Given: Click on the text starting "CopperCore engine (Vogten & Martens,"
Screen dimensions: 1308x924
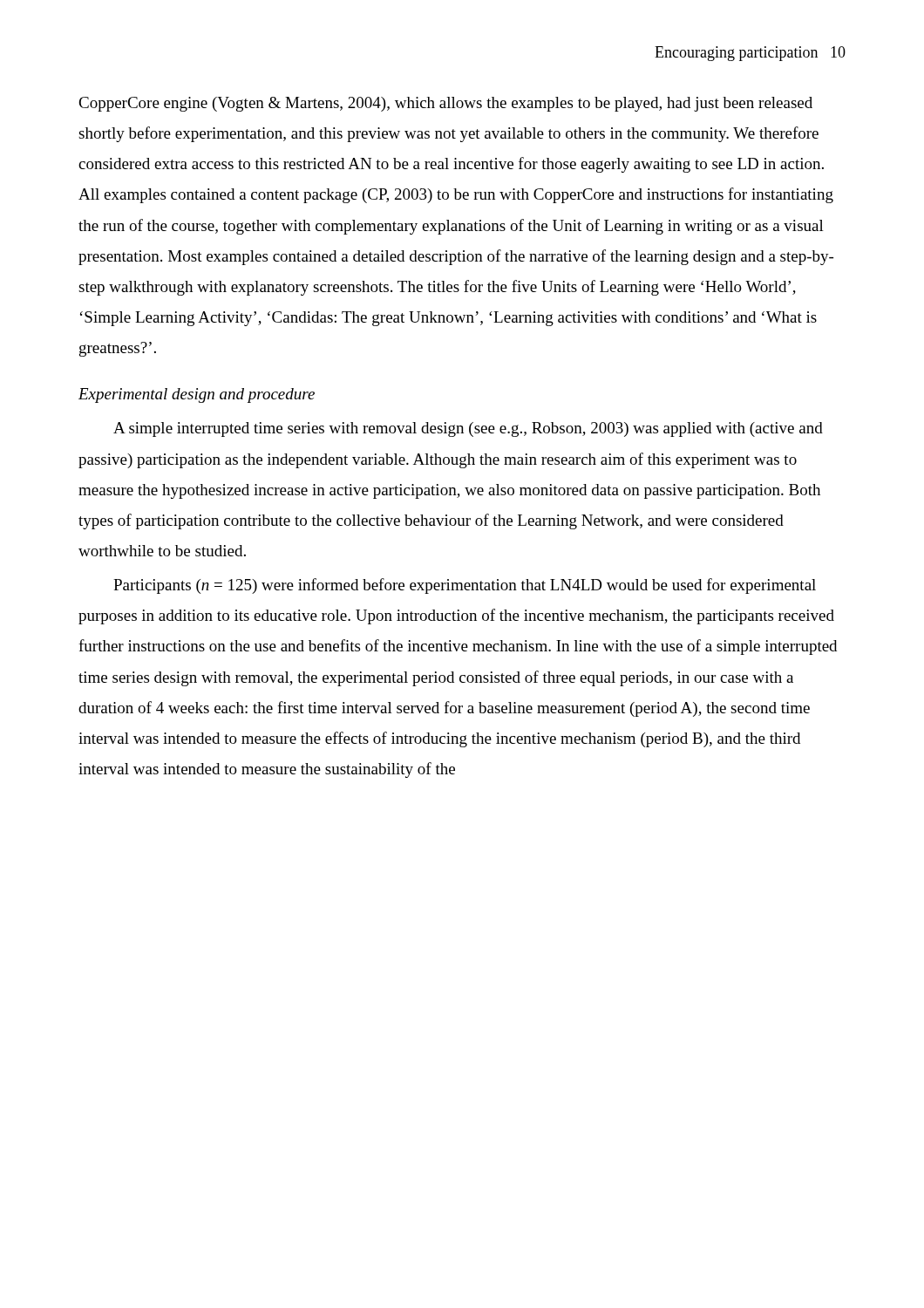Looking at the screenshot, I should 462,225.
